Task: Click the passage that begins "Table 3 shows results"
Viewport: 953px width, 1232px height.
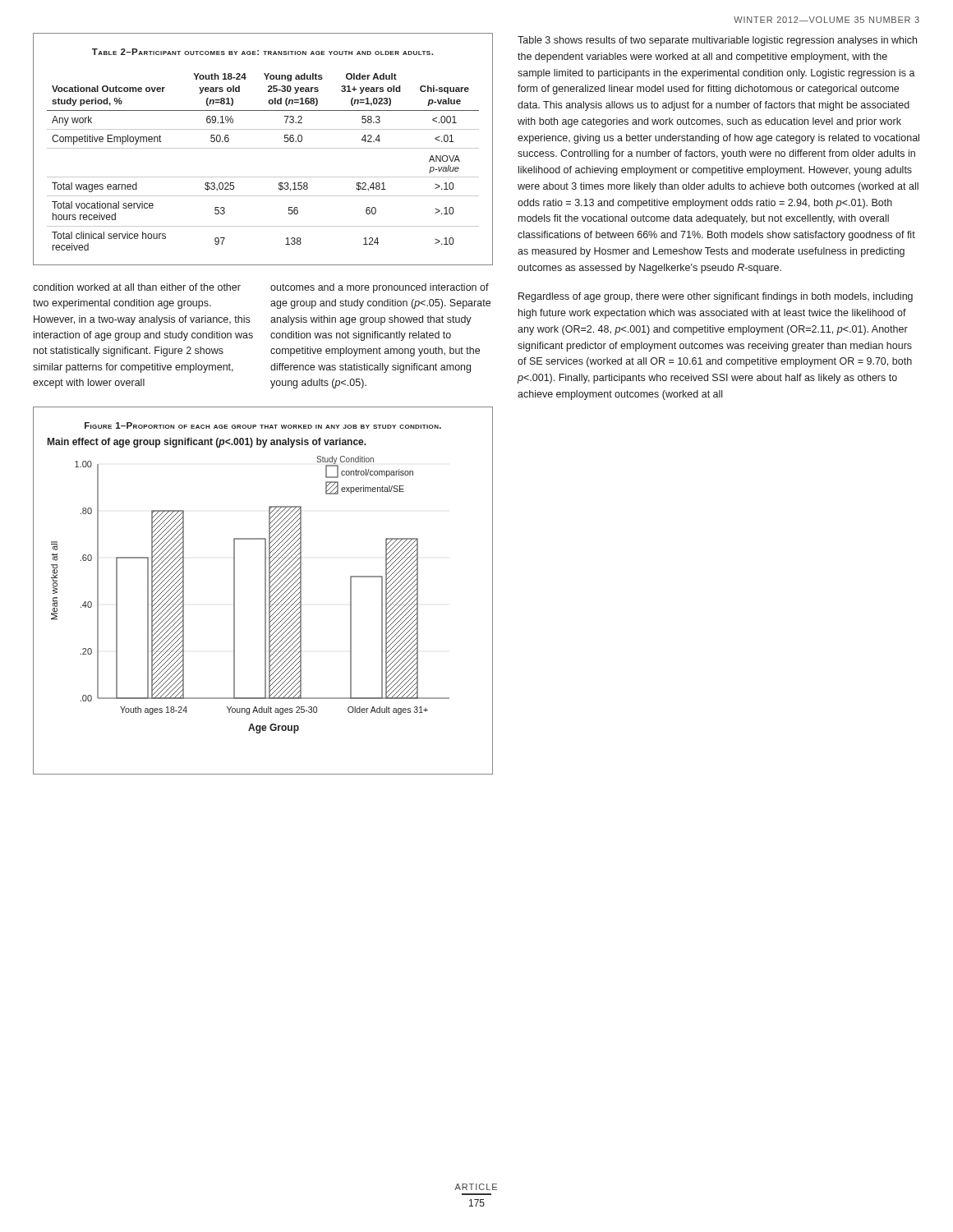Action: [x=719, y=154]
